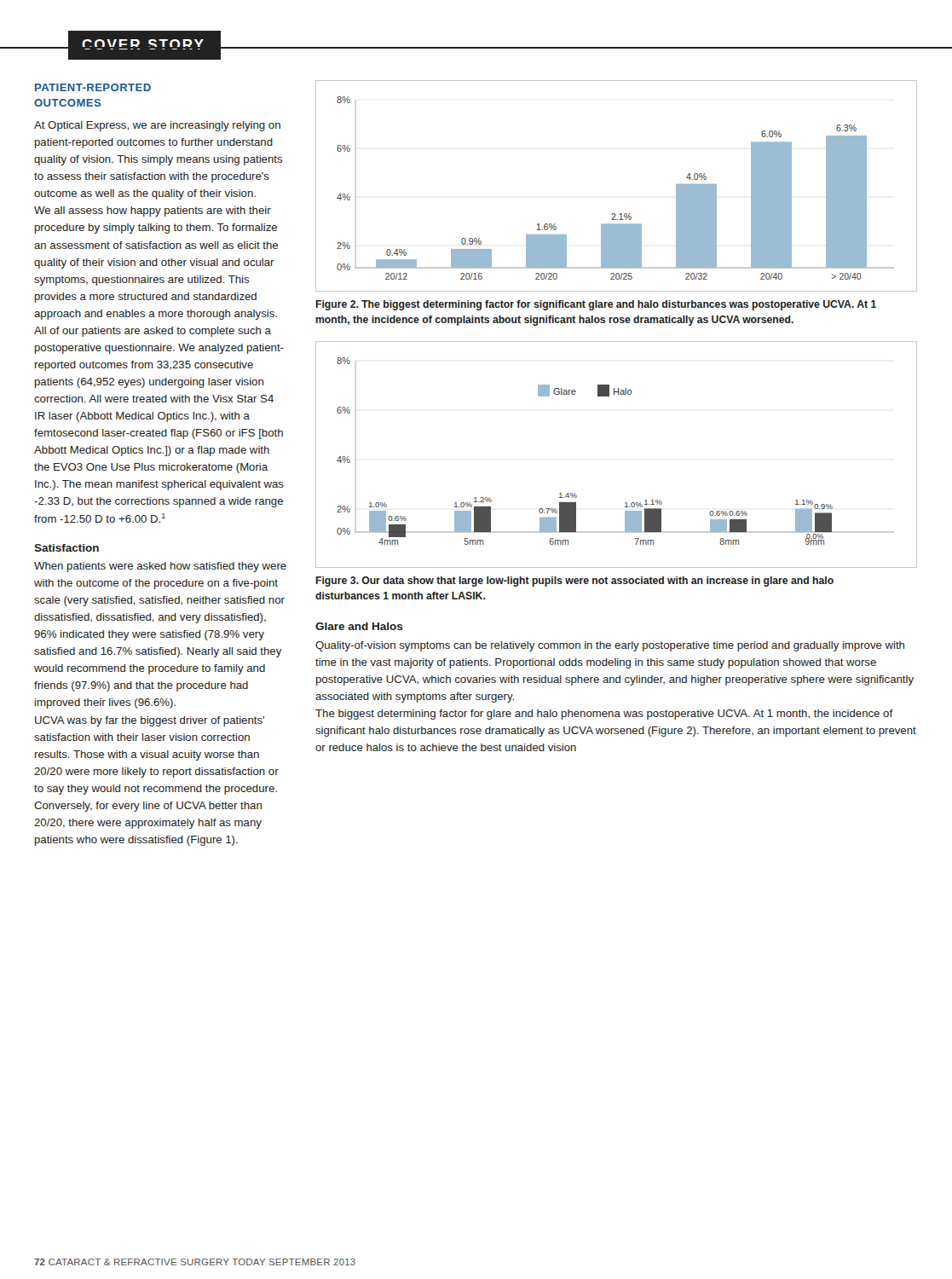Locate the bar chart
The width and height of the screenshot is (952, 1279).
616,186
